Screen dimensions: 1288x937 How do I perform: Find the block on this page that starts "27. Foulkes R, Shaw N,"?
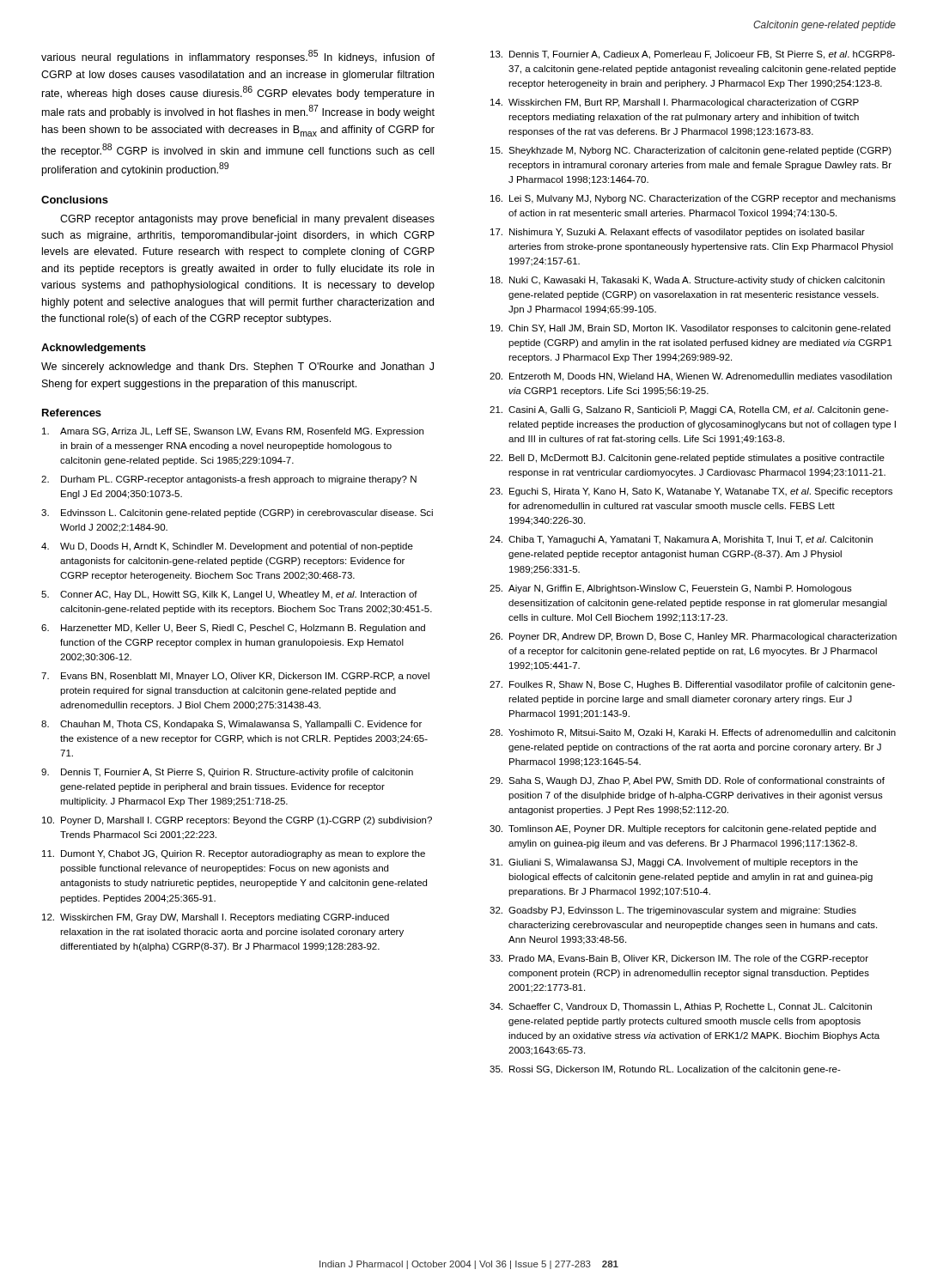point(694,699)
